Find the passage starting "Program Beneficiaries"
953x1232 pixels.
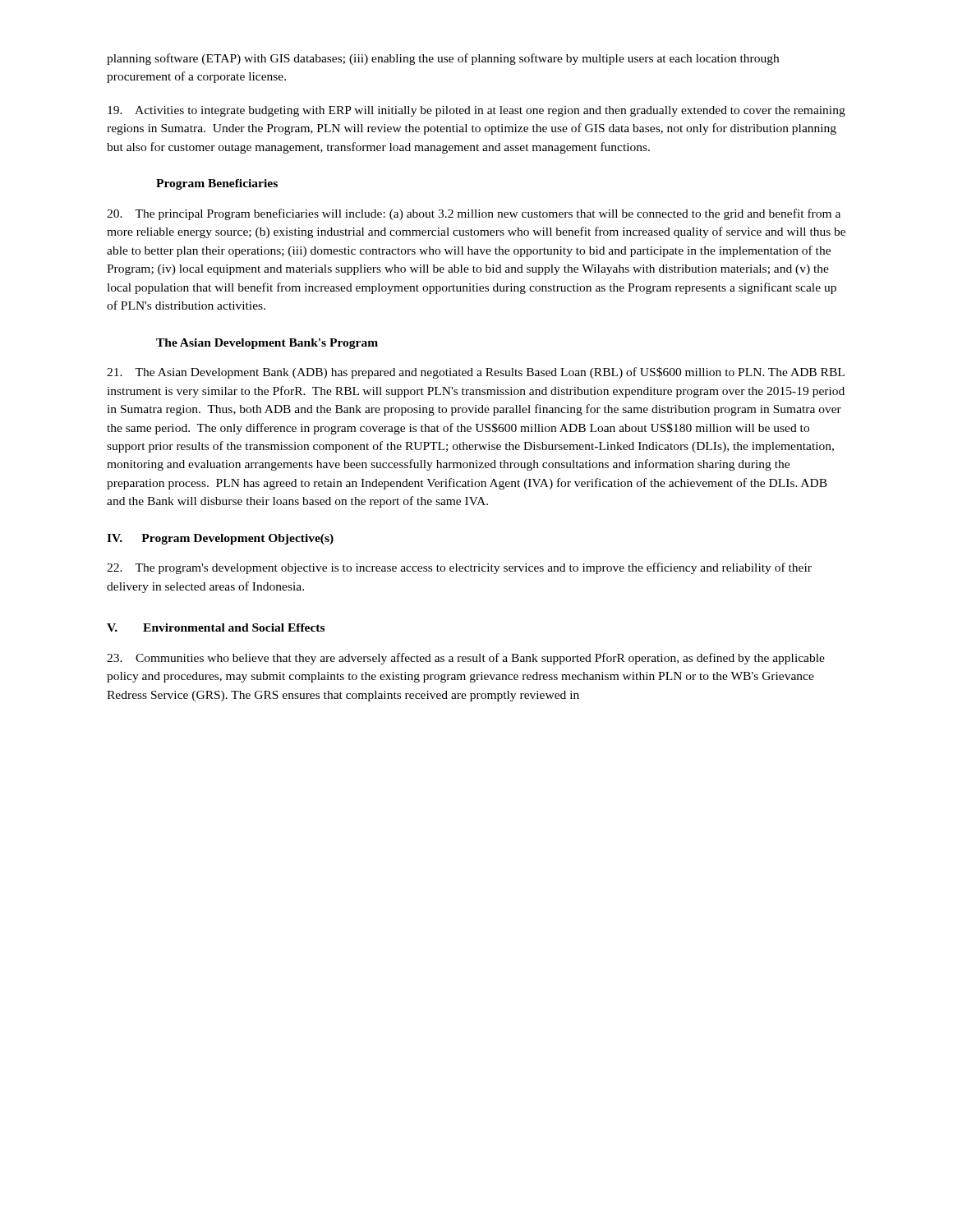pos(217,183)
